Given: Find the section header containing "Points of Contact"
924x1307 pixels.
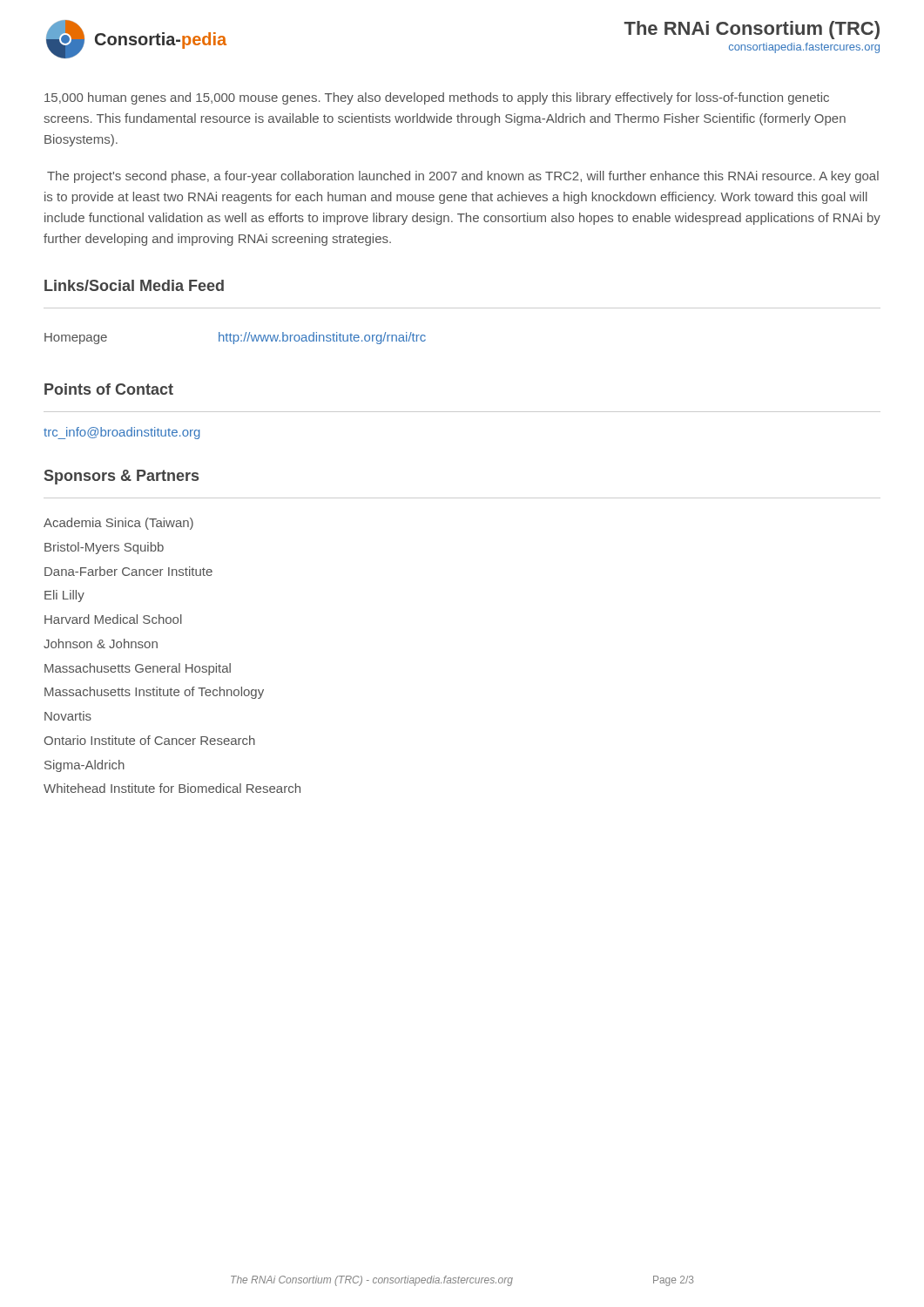Looking at the screenshot, I should tap(108, 389).
